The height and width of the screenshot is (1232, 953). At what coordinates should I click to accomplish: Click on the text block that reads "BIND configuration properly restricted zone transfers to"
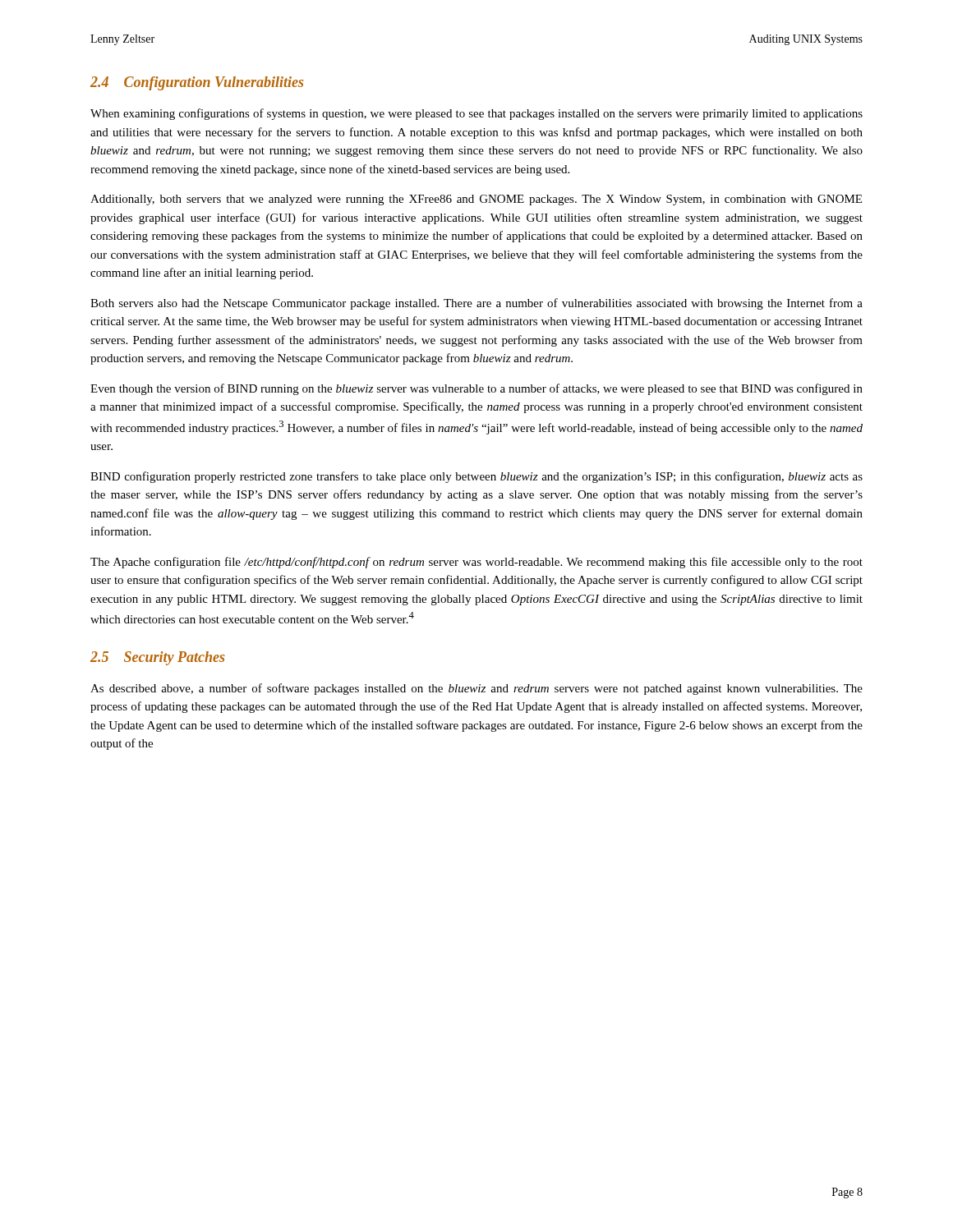[x=476, y=504]
